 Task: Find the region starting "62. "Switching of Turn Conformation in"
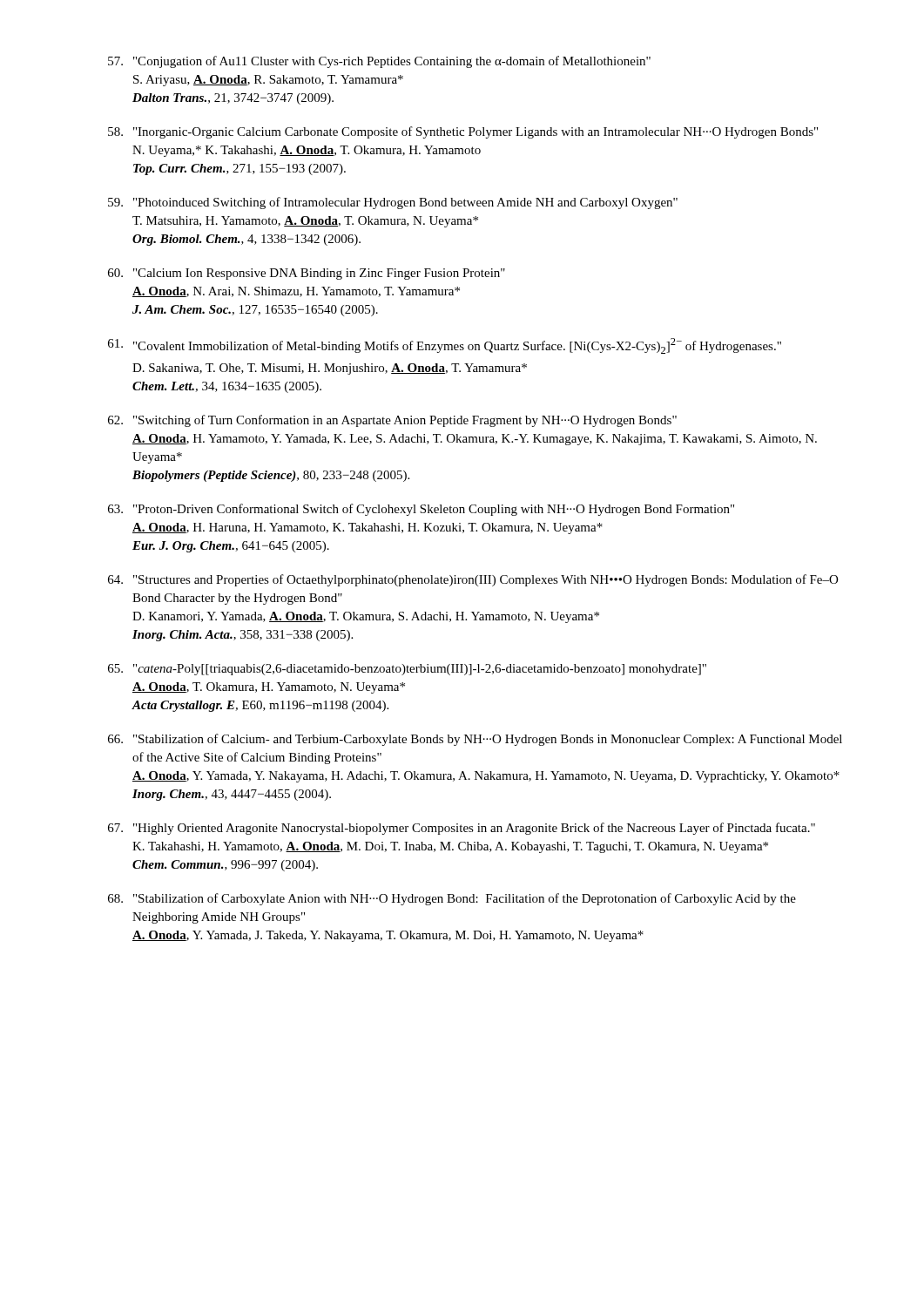pos(462,447)
